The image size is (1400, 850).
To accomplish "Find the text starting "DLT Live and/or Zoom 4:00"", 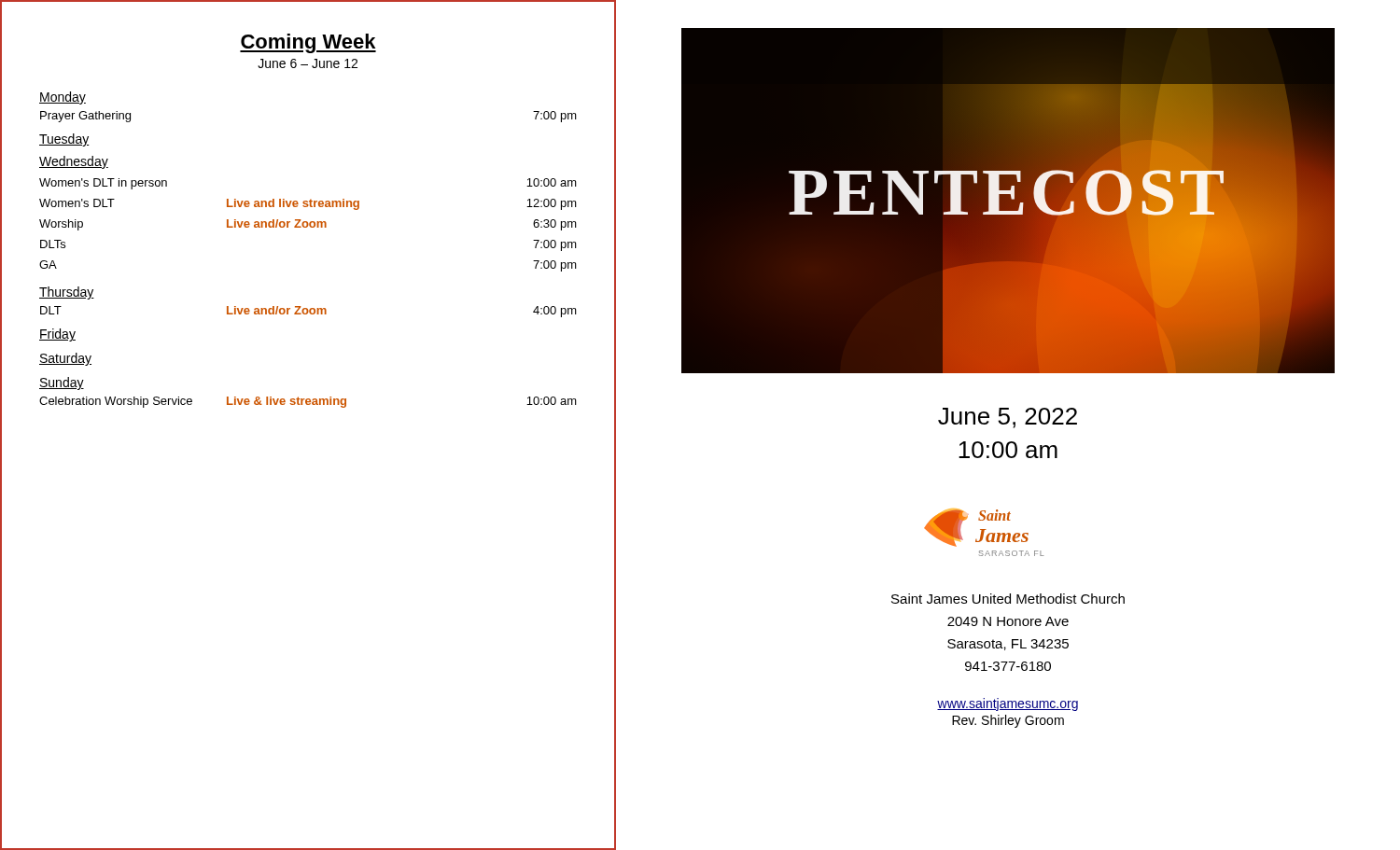I will coord(308,311).
